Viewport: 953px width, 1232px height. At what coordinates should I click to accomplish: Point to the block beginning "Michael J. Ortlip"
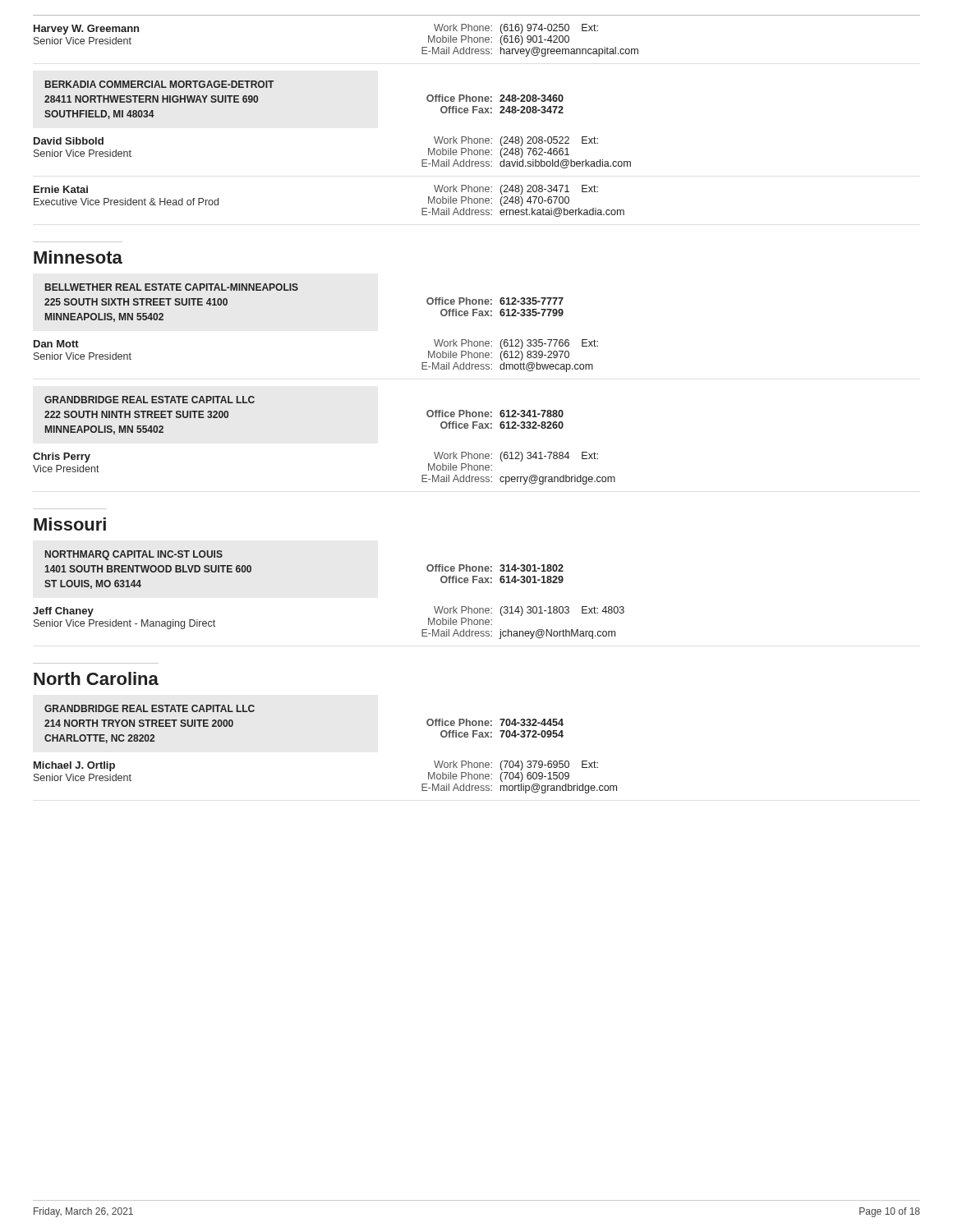476,776
